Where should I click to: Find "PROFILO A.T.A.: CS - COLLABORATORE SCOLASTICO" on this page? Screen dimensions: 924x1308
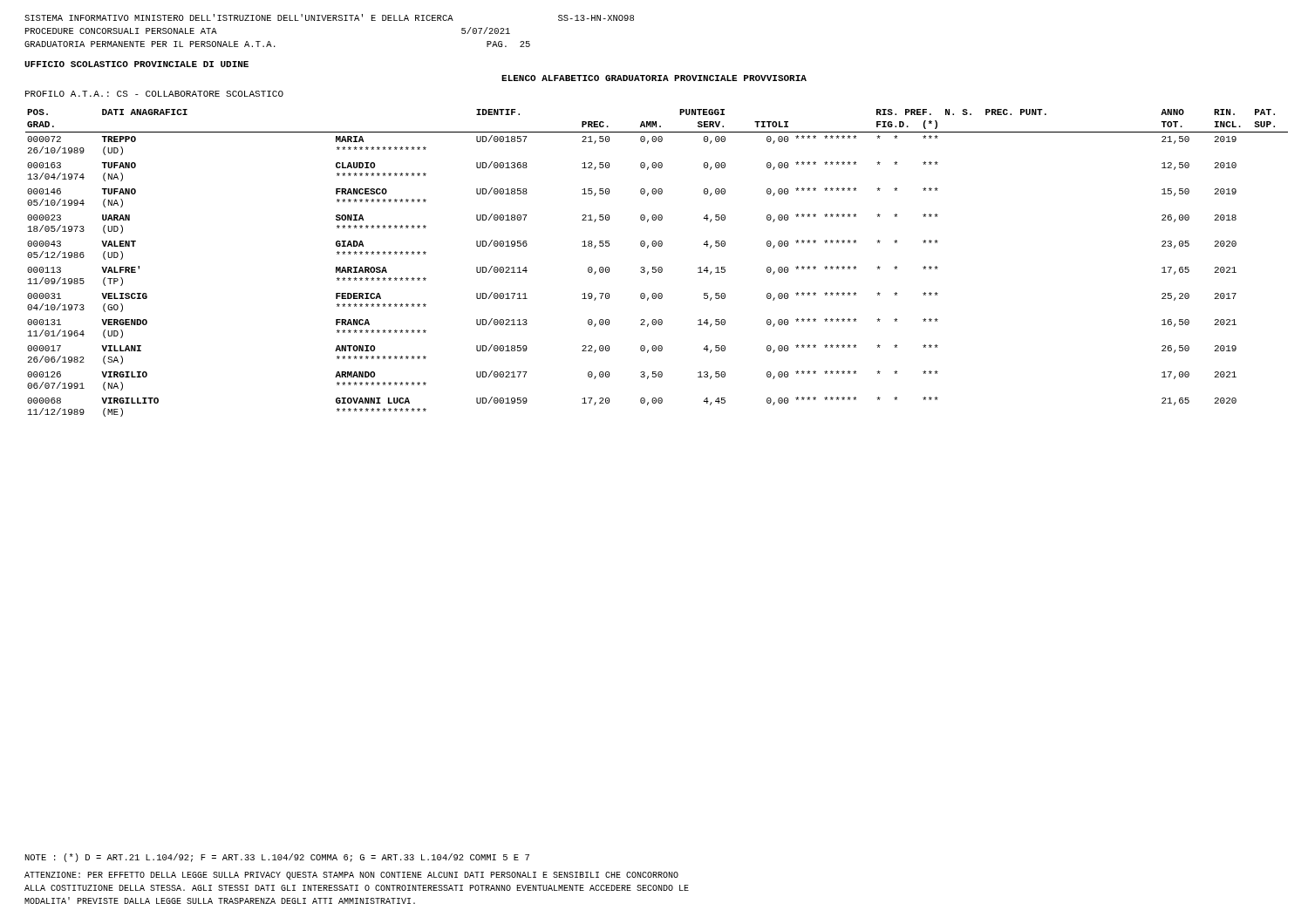click(x=154, y=94)
